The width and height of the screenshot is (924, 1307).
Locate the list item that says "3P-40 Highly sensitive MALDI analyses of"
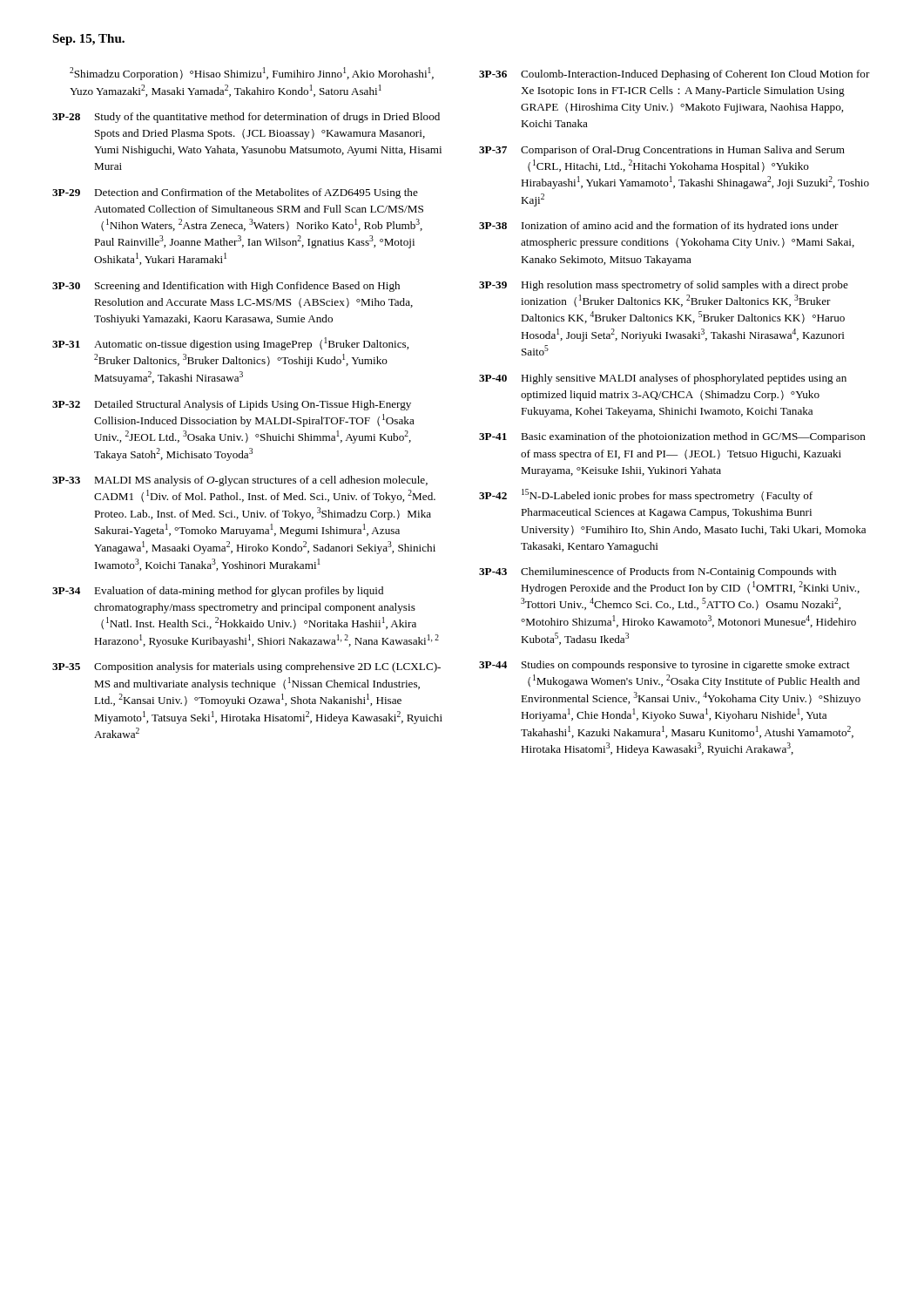click(x=675, y=394)
